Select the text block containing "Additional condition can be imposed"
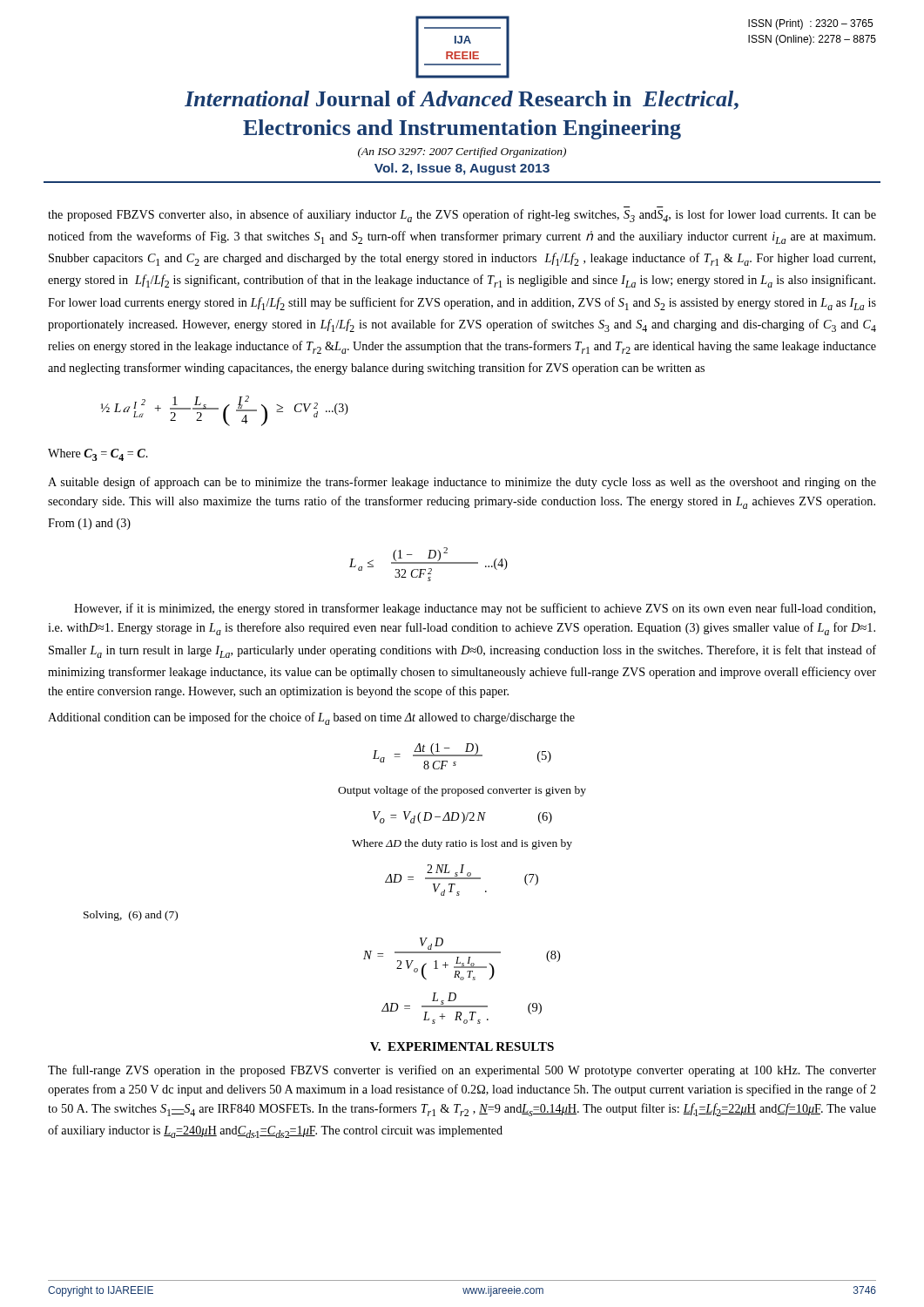924x1307 pixels. [x=311, y=719]
